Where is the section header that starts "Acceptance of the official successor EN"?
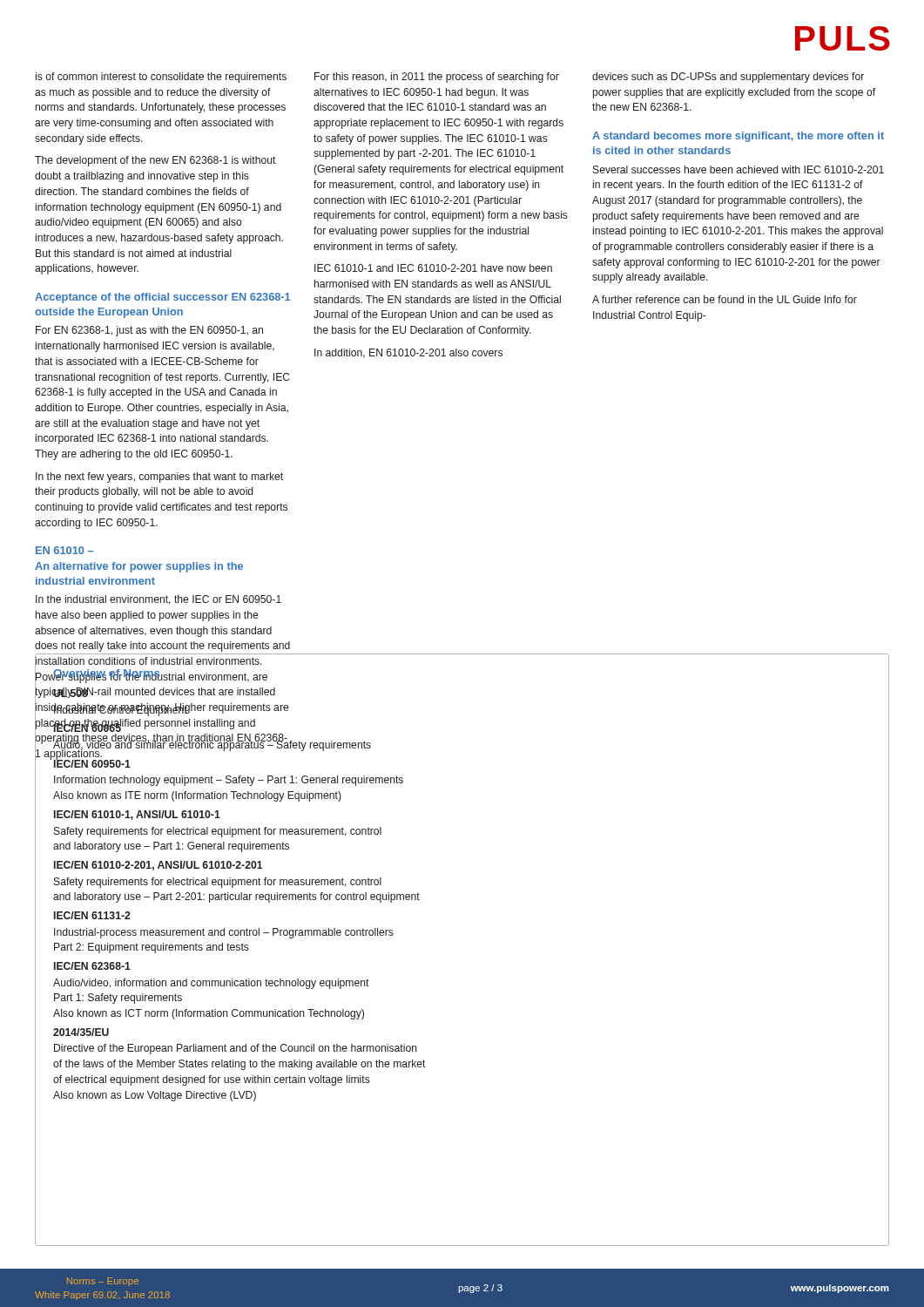This screenshot has height=1307, width=924. [163, 304]
